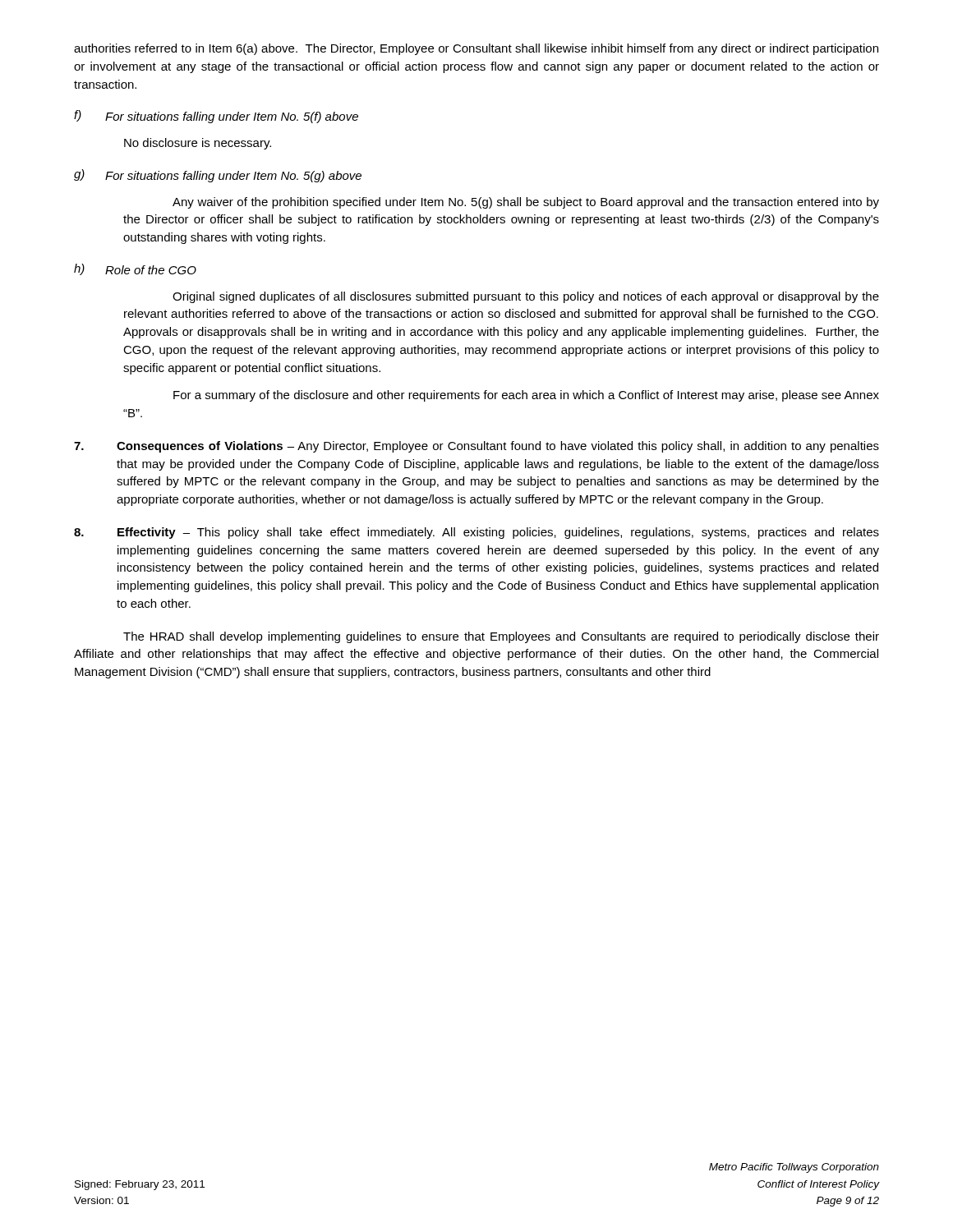
Task: Where is the passage that starts "authorities referred to in Item"?
Action: [x=476, y=66]
